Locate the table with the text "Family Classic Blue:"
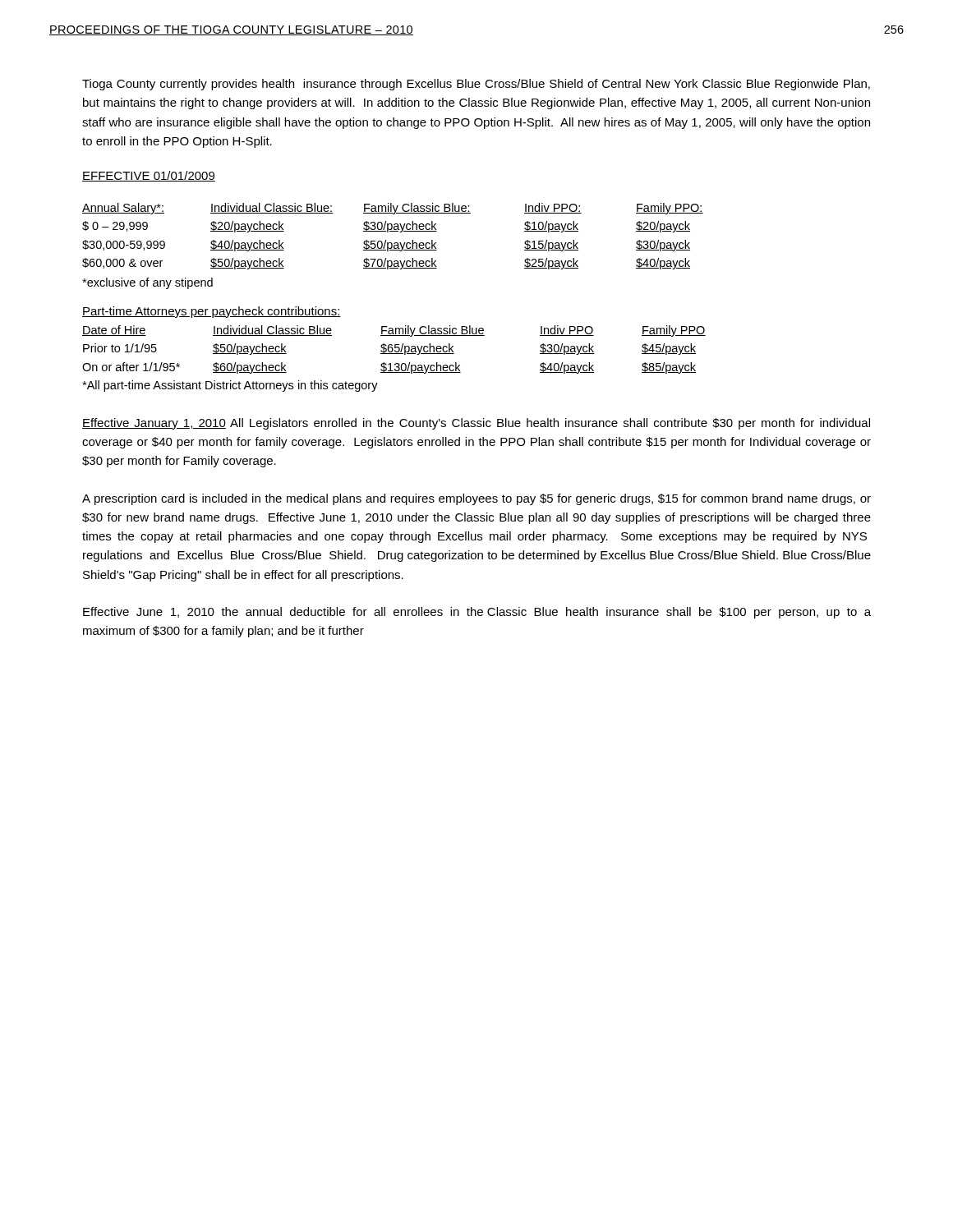 [476, 244]
